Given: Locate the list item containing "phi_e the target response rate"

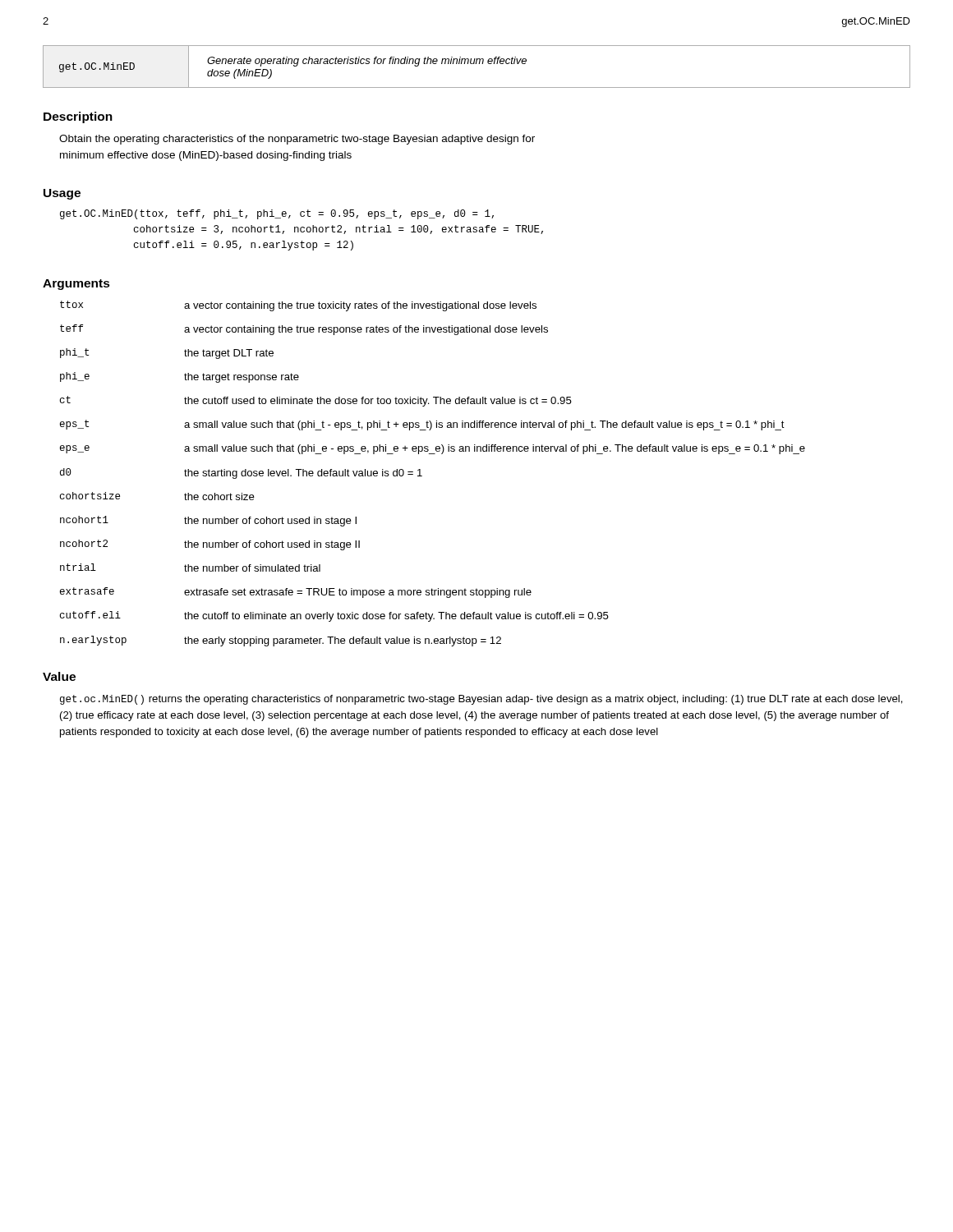Looking at the screenshot, I should [77, 379].
